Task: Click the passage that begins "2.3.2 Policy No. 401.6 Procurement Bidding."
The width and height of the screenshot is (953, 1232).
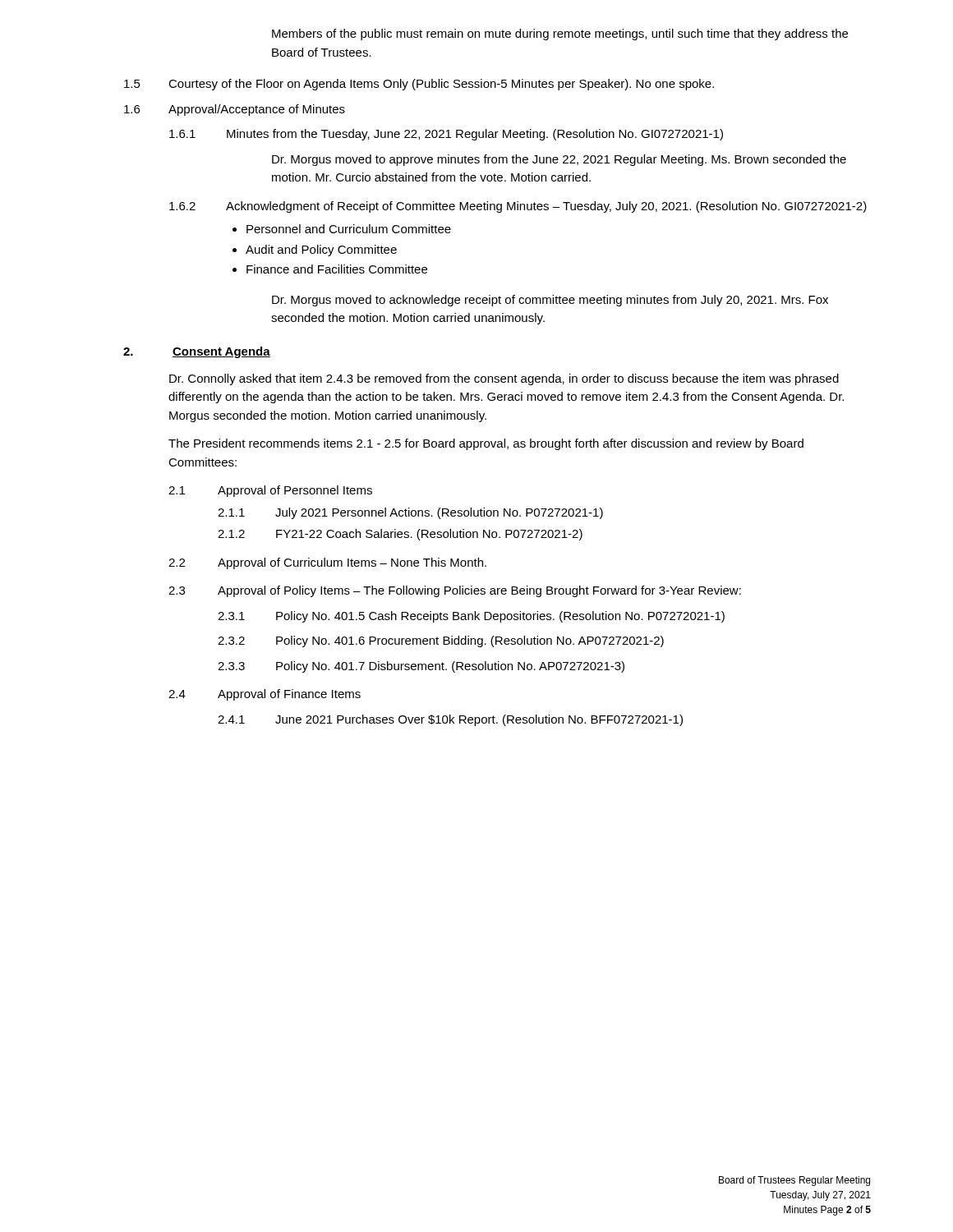Action: [x=544, y=641]
